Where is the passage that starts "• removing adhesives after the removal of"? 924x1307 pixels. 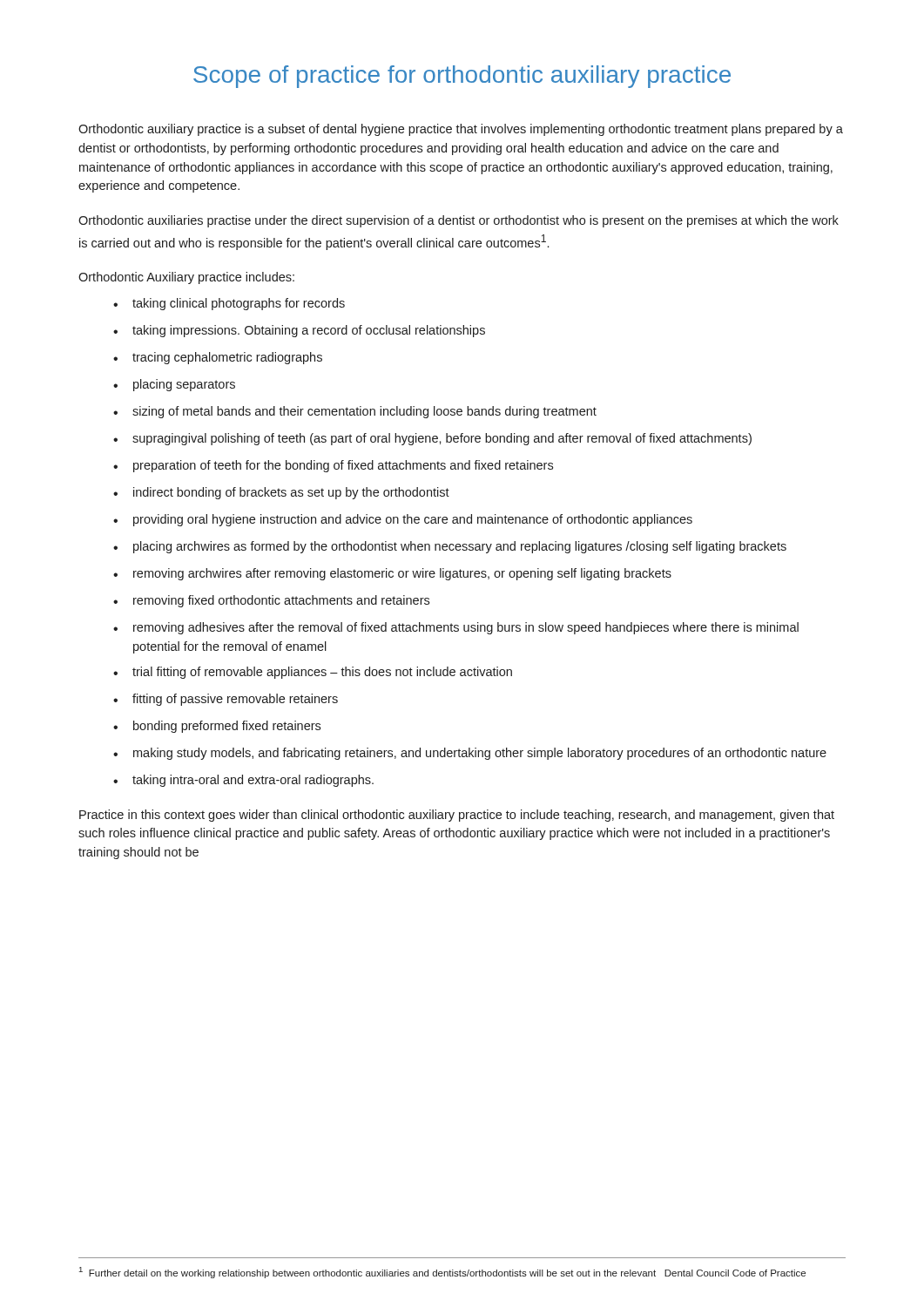[x=479, y=638]
